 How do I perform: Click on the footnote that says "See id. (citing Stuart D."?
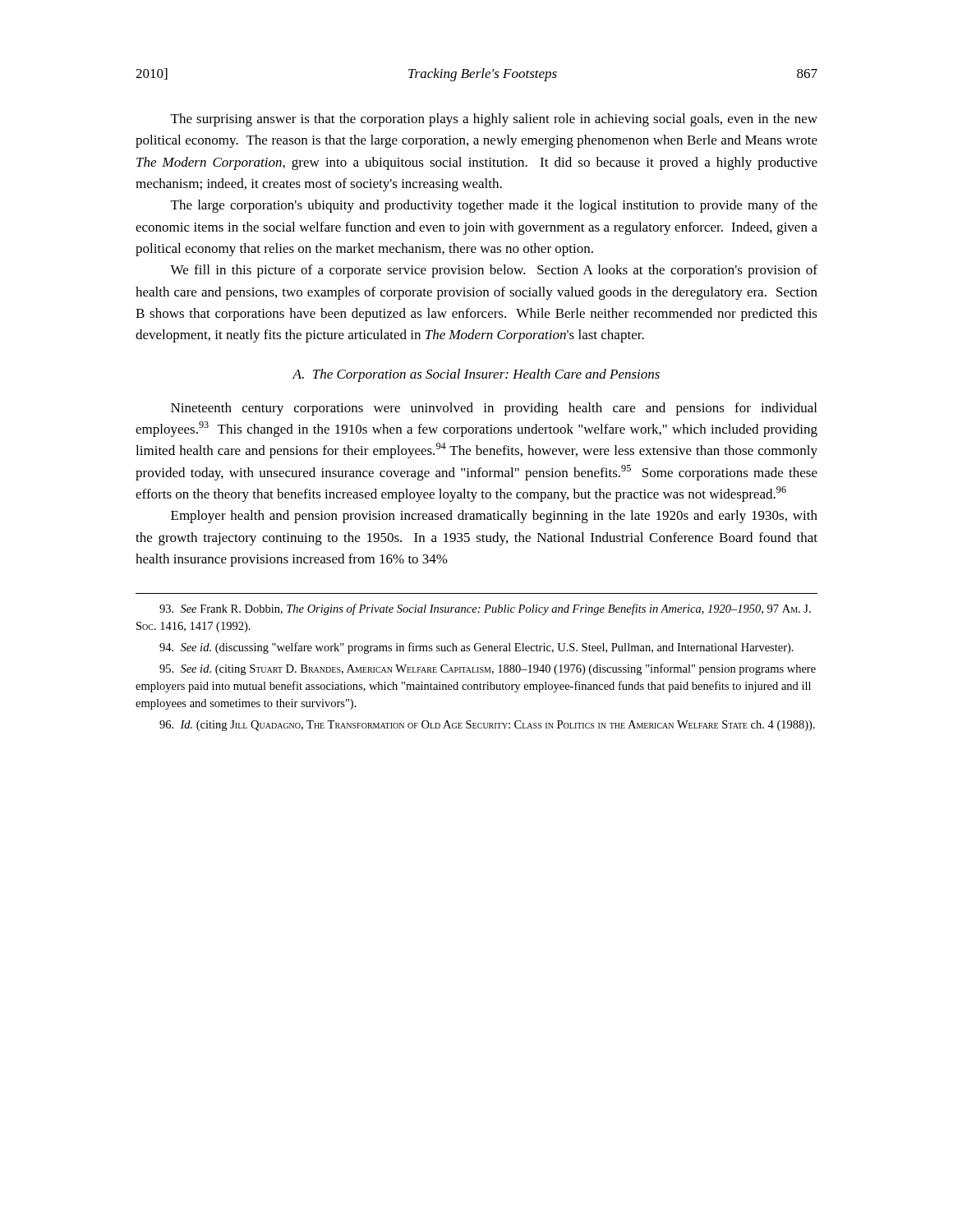tap(476, 686)
